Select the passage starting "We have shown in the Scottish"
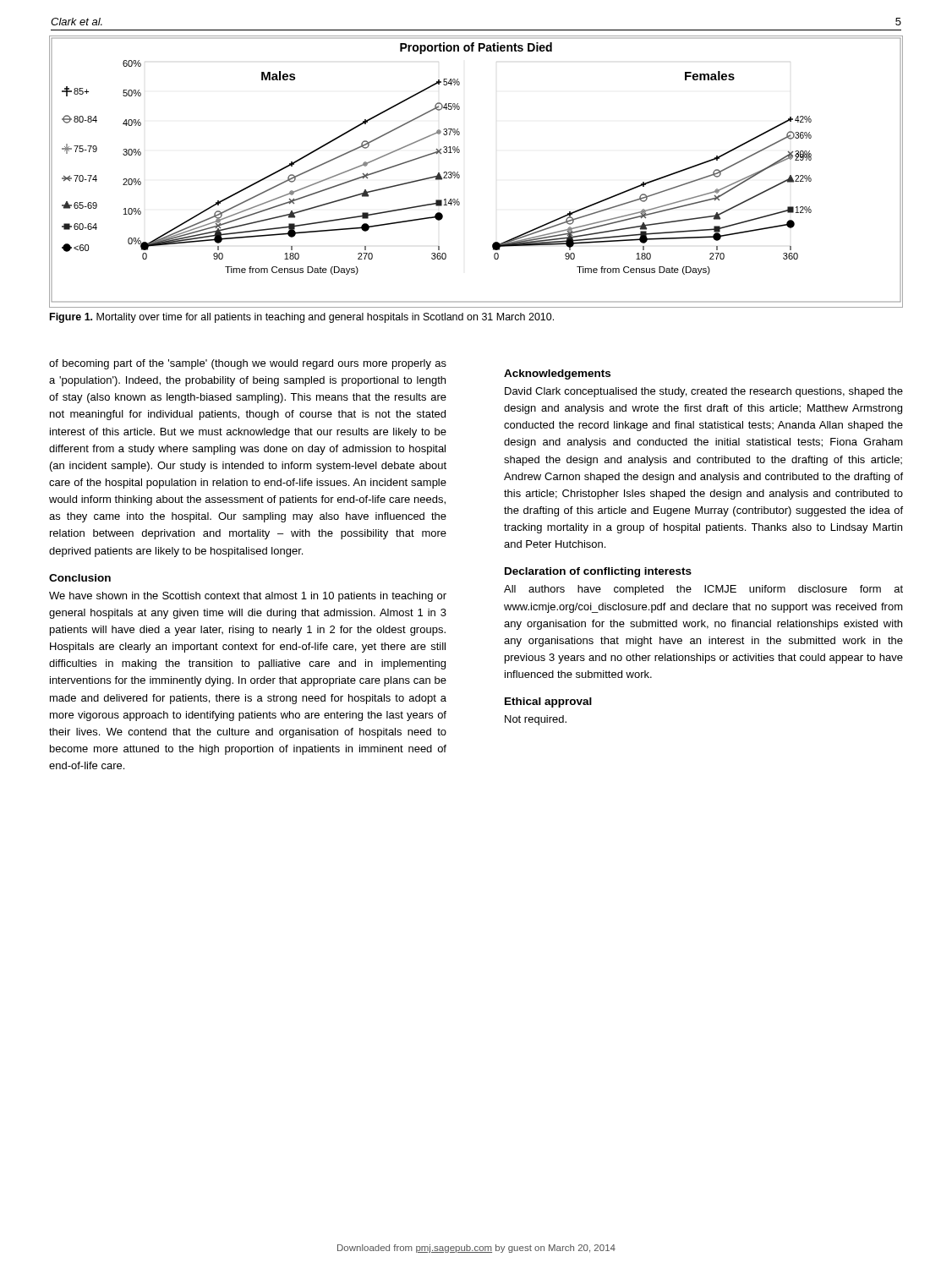 248,680
